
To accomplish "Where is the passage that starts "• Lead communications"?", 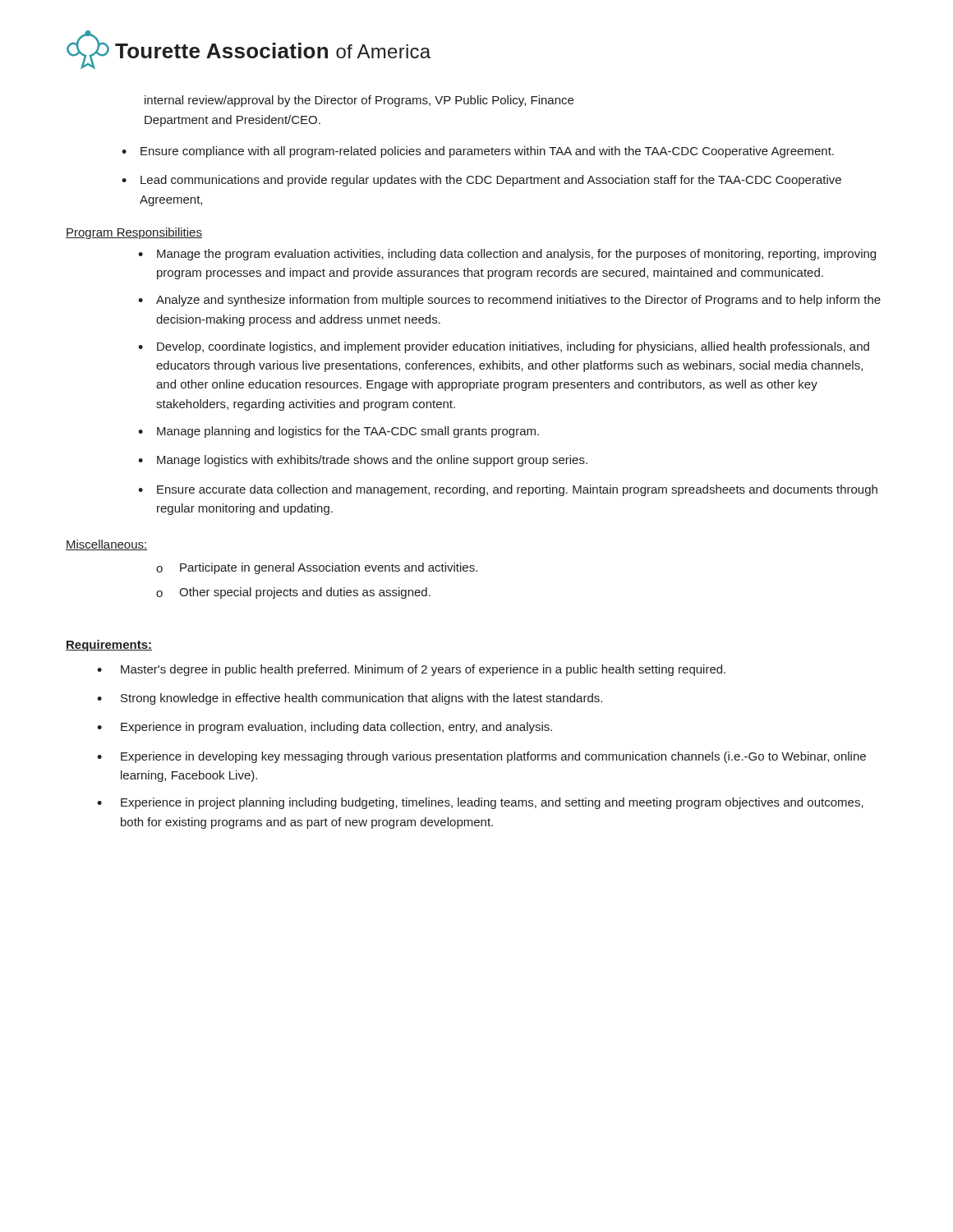I will (x=504, y=189).
